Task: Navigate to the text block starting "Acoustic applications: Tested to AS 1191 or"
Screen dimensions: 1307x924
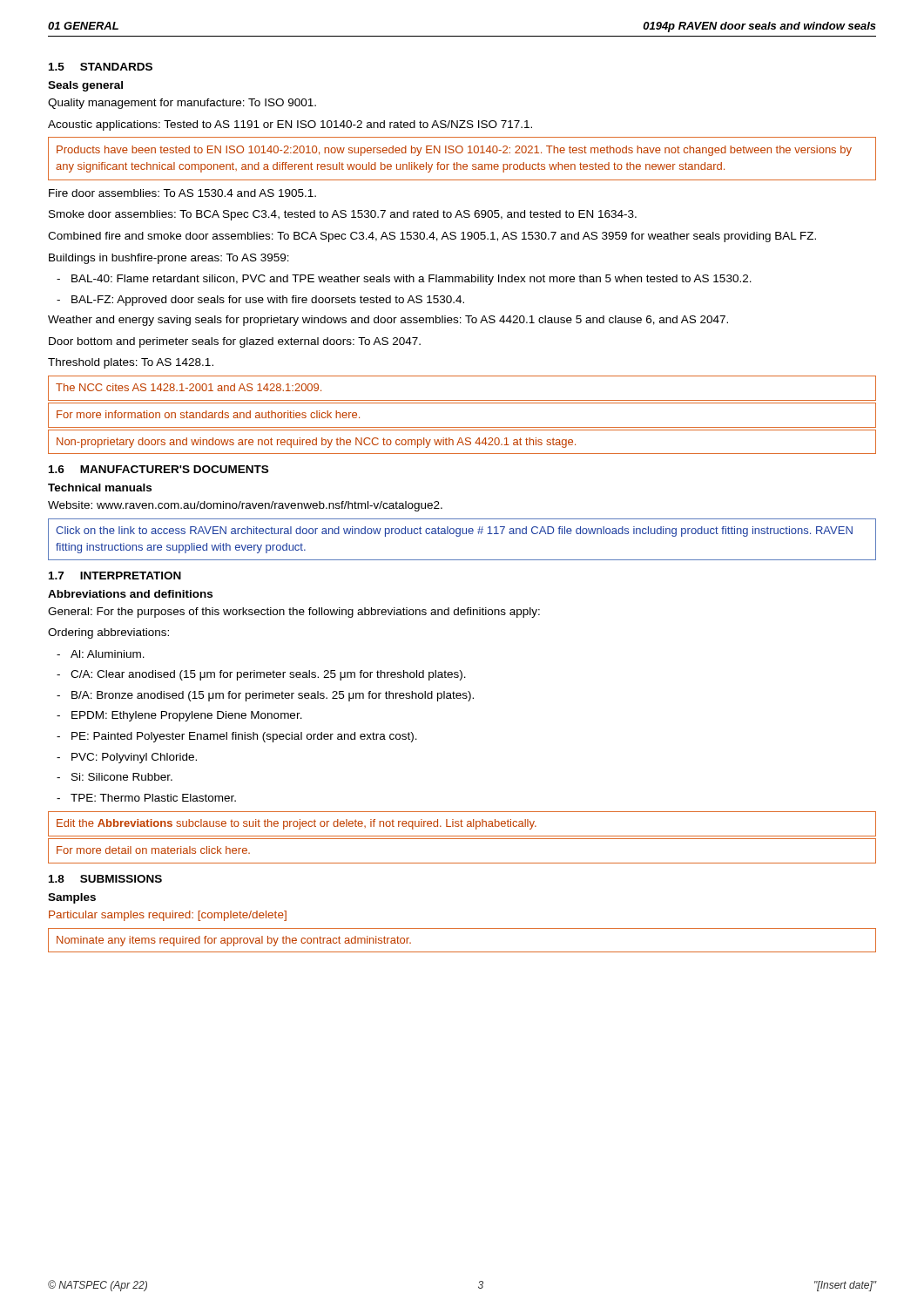Action: click(291, 124)
